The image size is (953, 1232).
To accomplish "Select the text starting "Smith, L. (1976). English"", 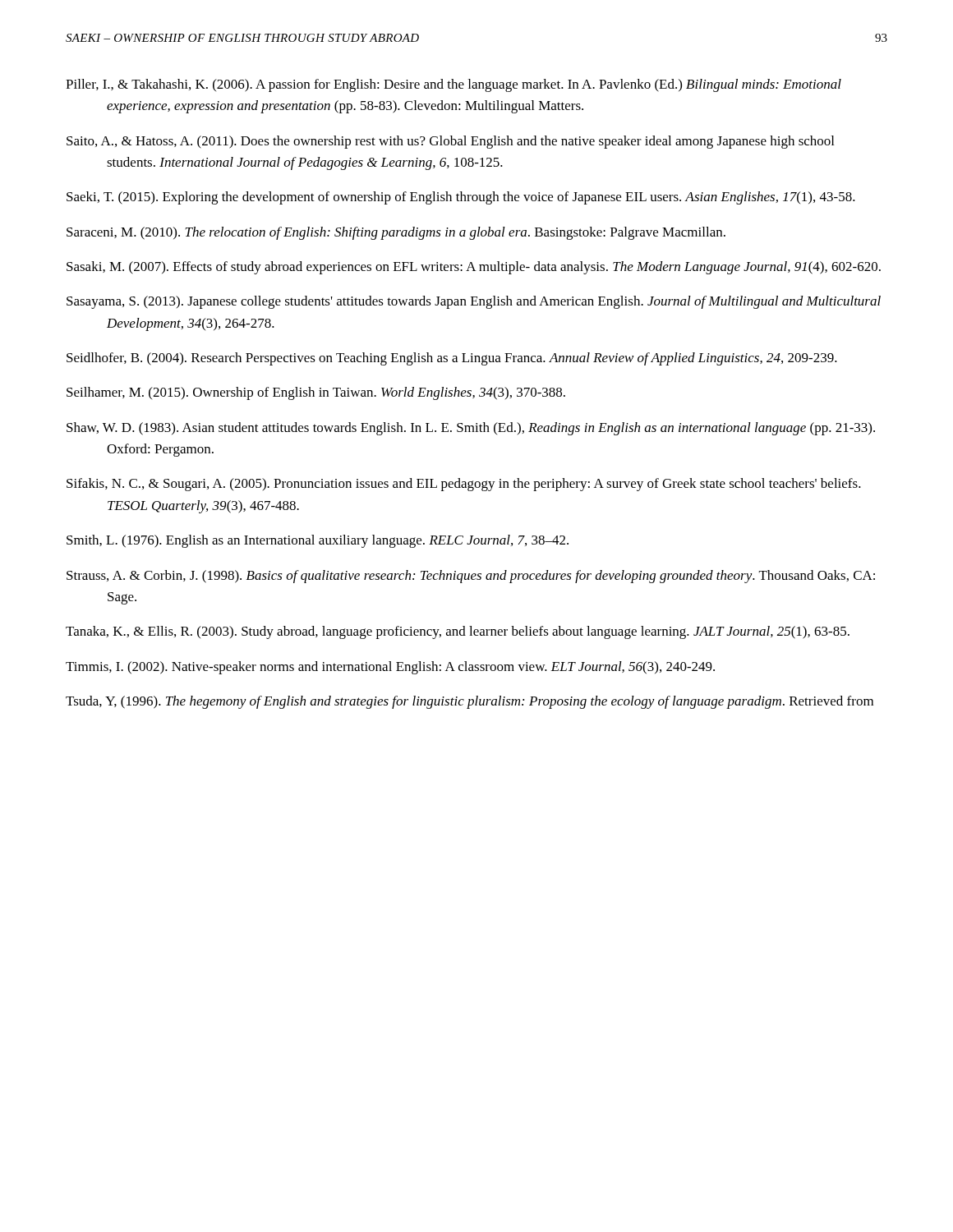I will 318,540.
